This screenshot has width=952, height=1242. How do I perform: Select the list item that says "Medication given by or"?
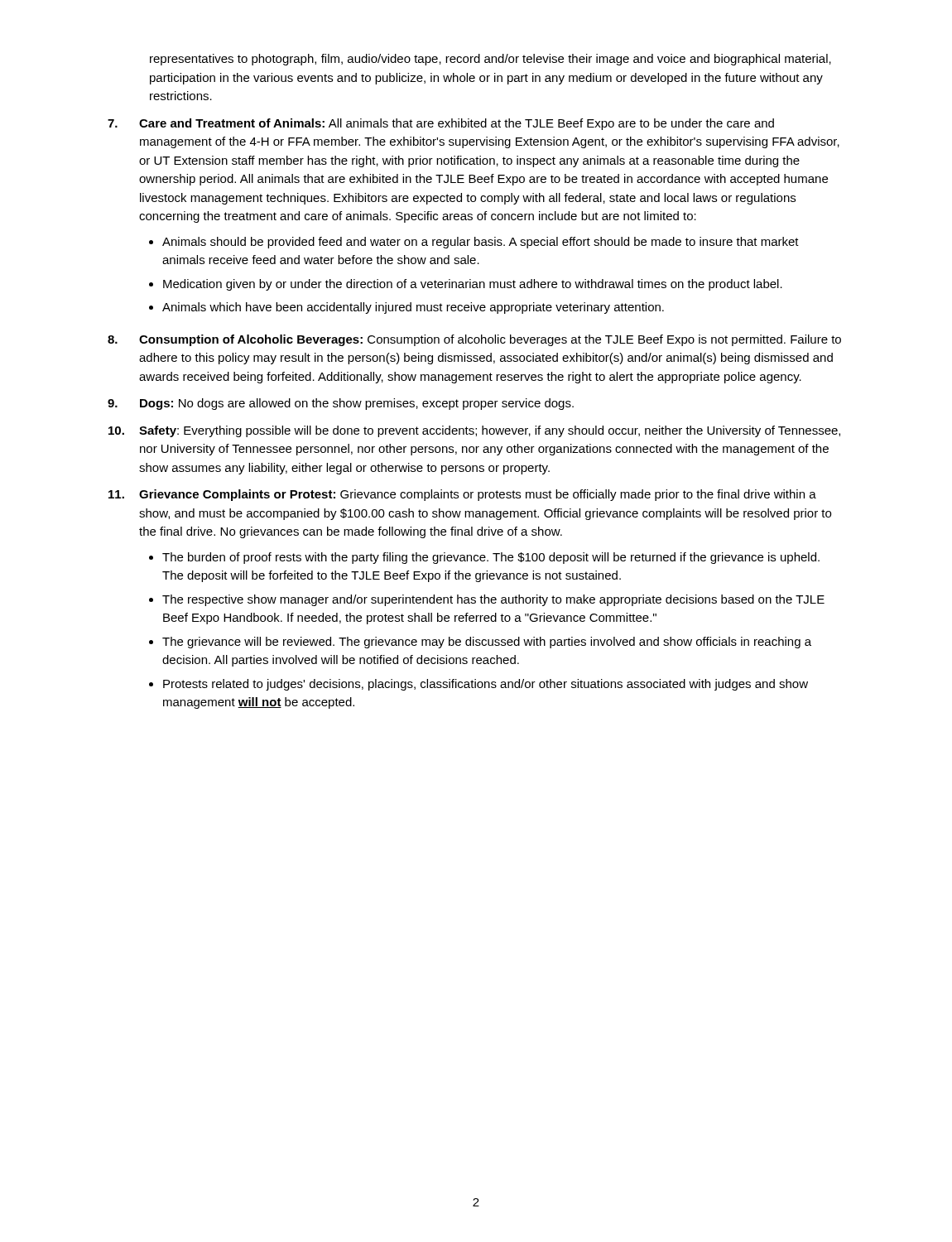pyautogui.click(x=473, y=283)
